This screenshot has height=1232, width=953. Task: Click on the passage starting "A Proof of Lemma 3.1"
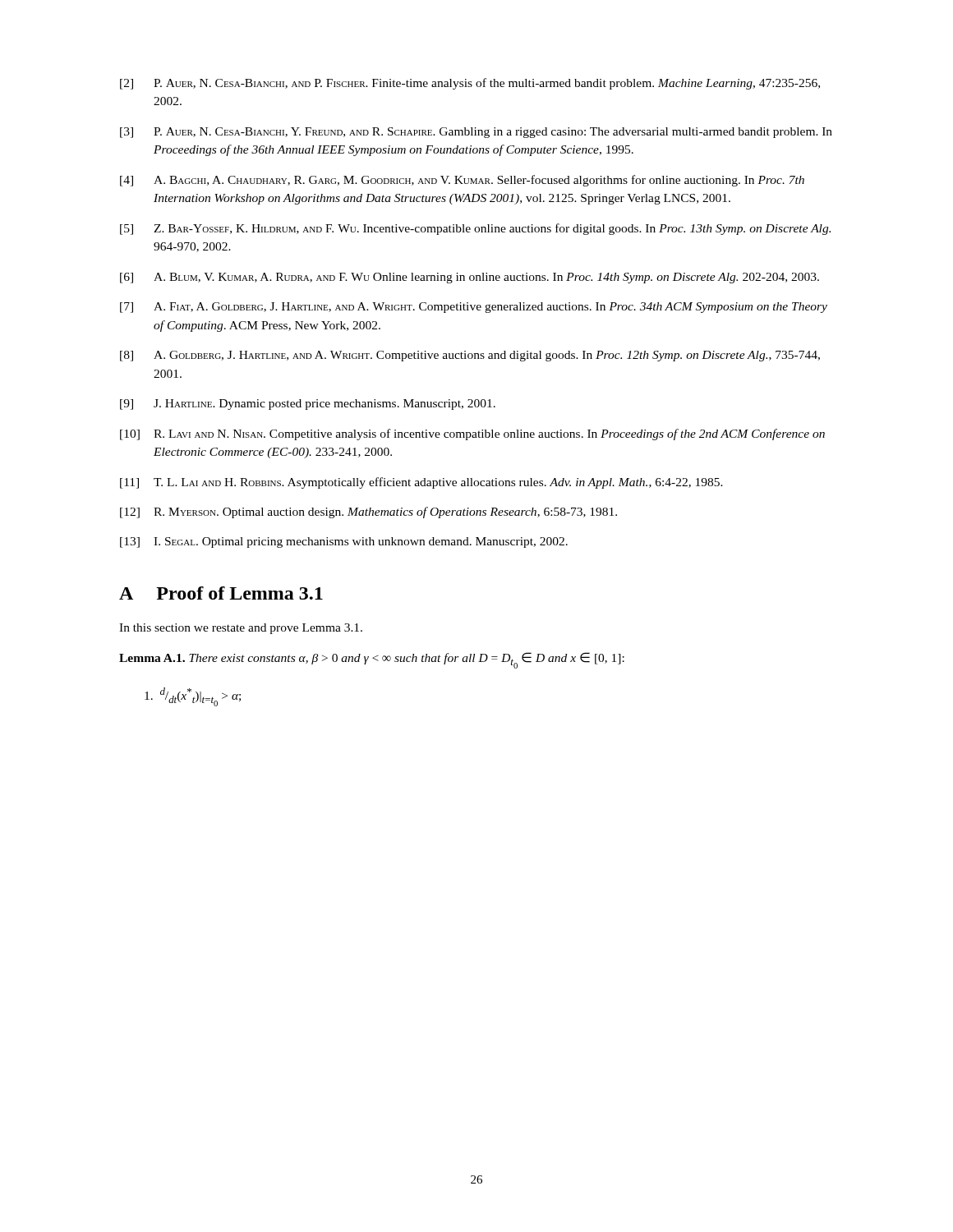point(221,593)
